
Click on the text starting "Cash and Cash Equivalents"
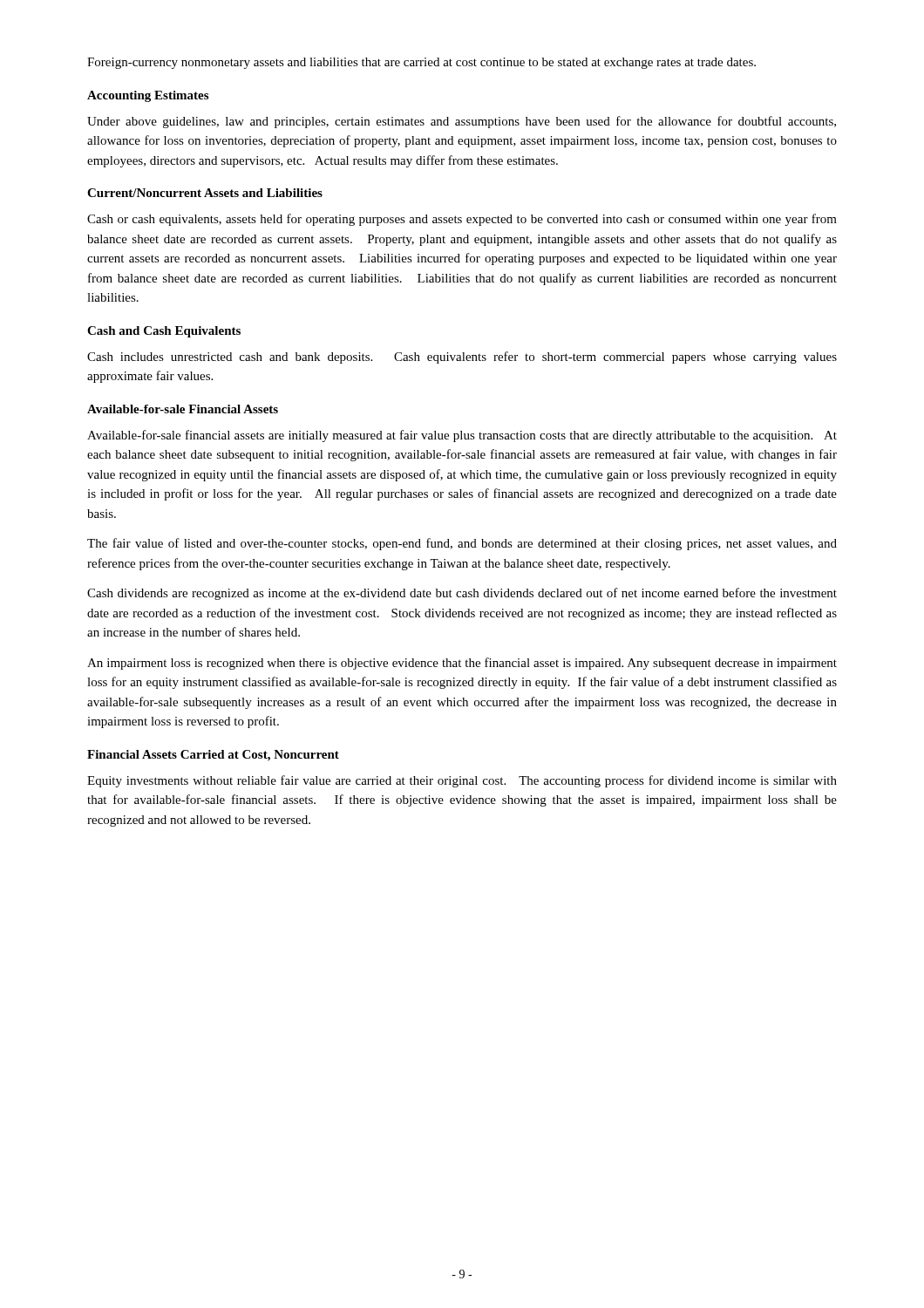[164, 330]
